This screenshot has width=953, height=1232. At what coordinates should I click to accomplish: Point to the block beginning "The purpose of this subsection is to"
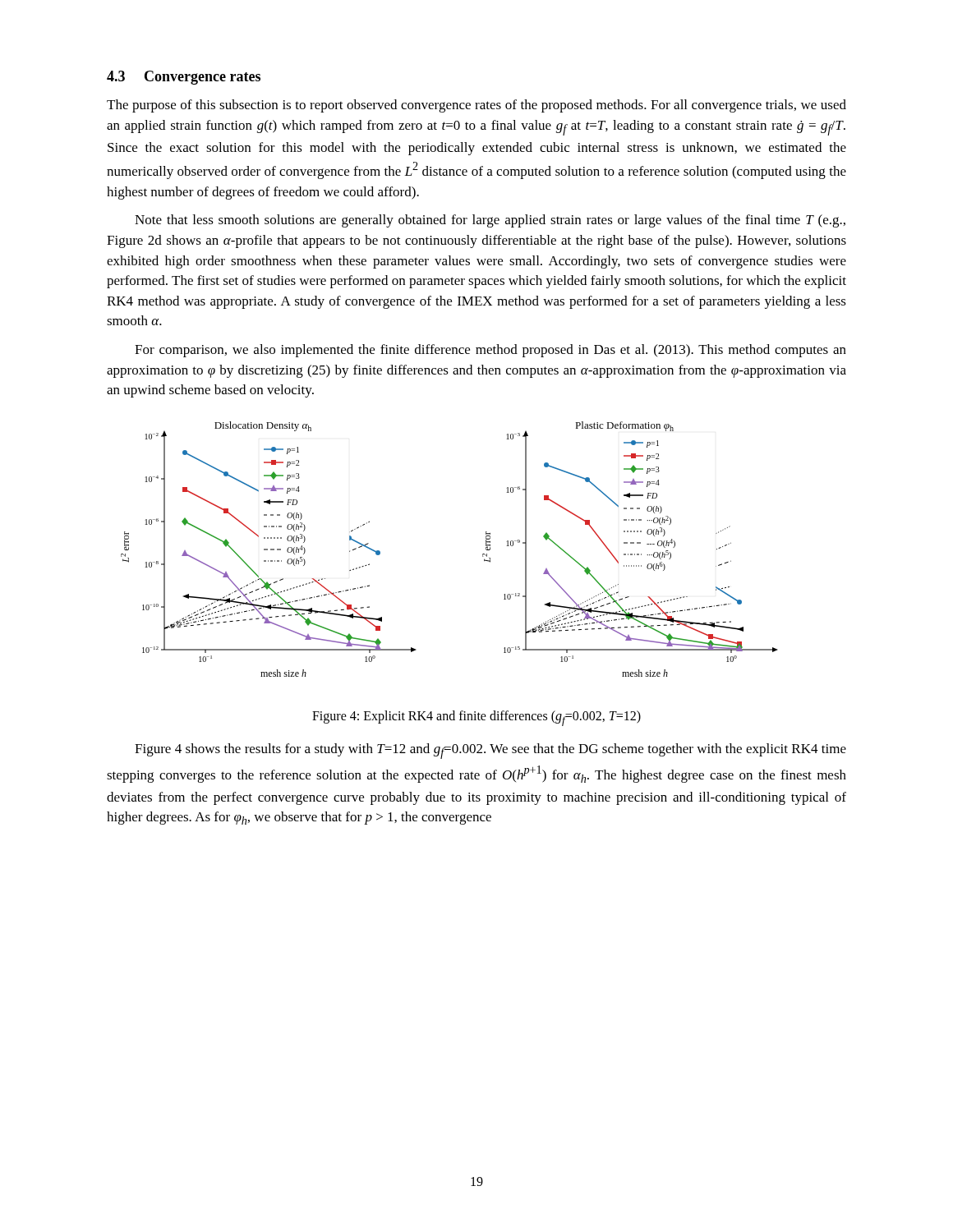pos(476,149)
